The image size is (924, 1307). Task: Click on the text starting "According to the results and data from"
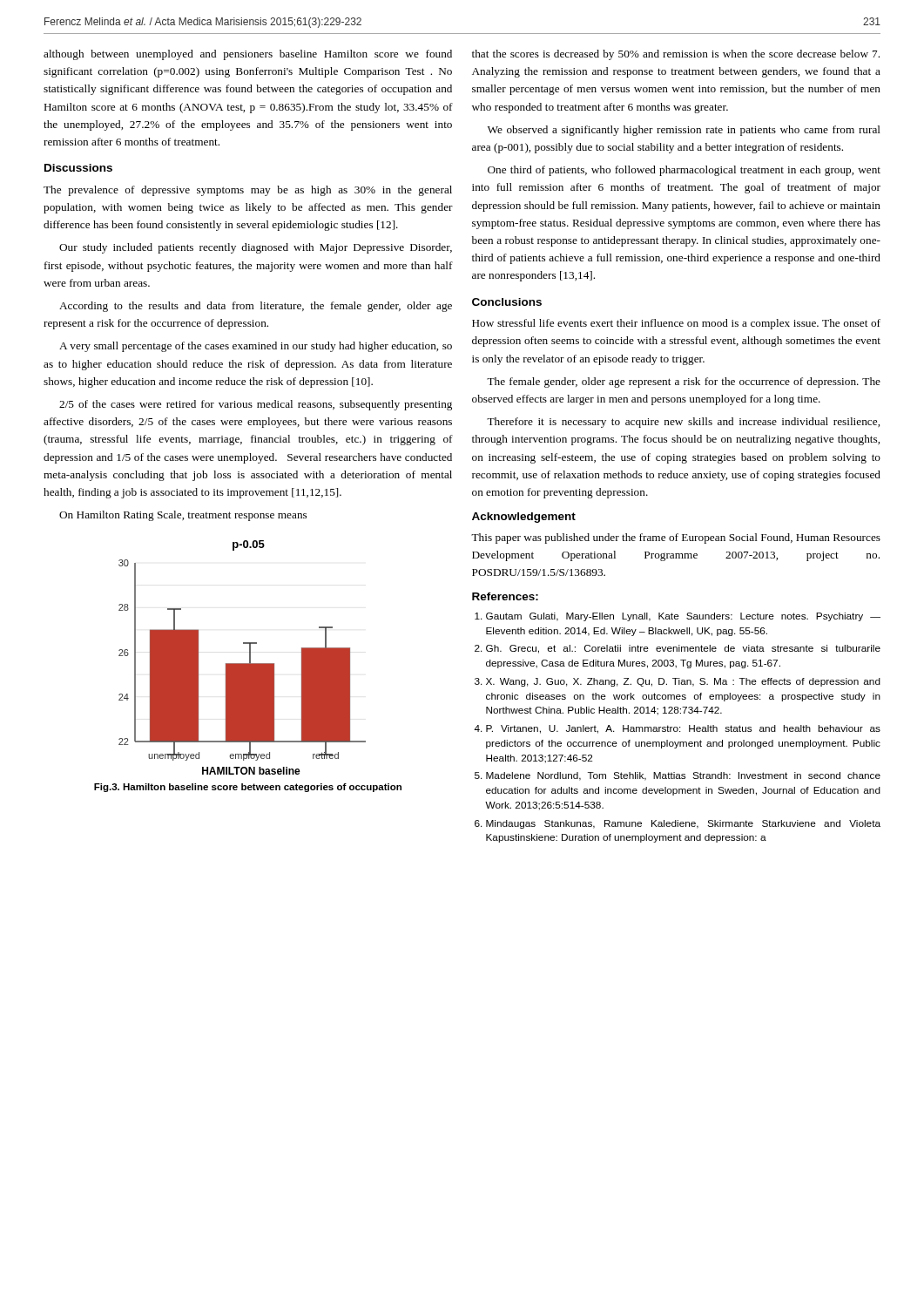point(248,315)
